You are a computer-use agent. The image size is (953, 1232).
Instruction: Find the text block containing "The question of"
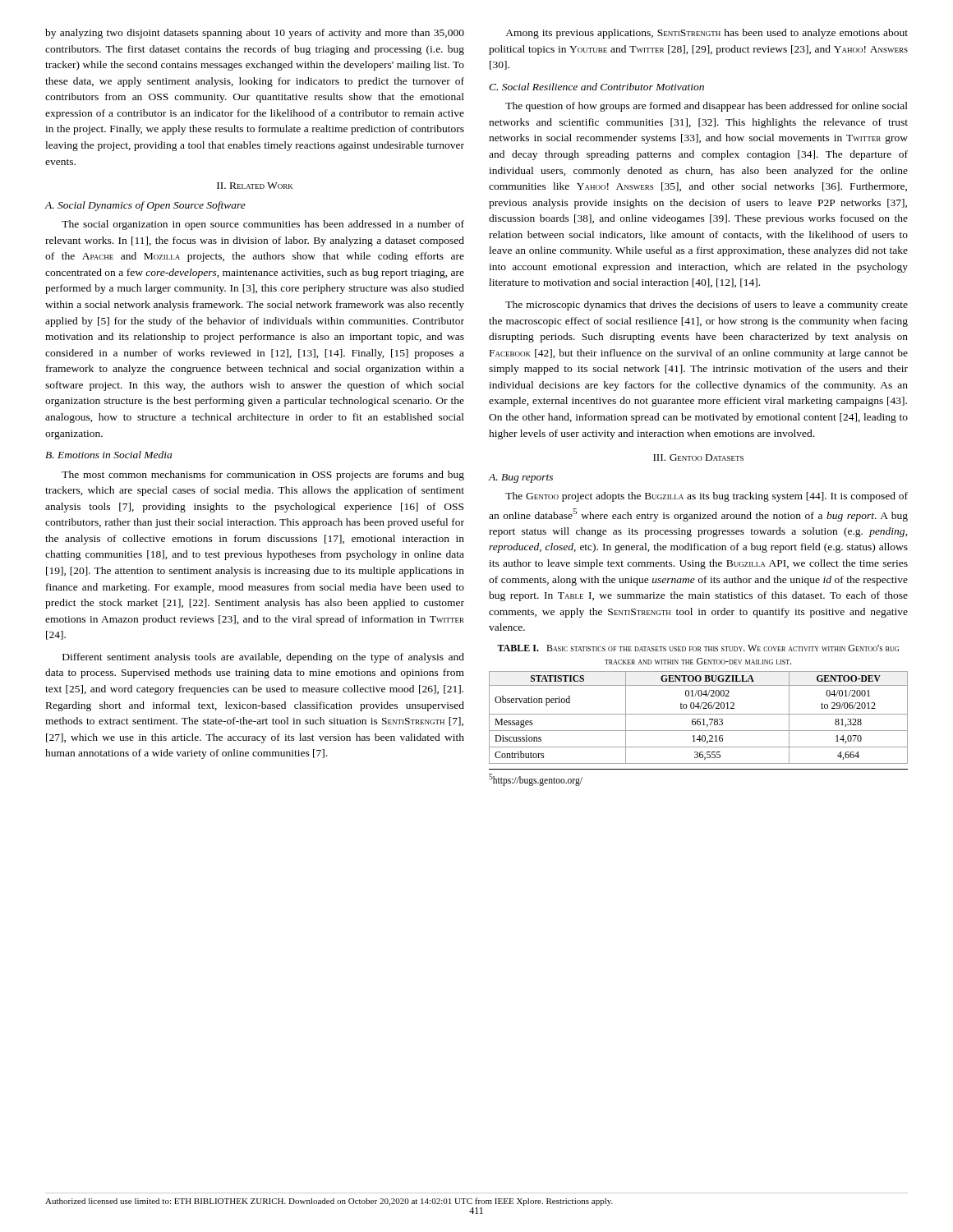pyautogui.click(x=698, y=270)
